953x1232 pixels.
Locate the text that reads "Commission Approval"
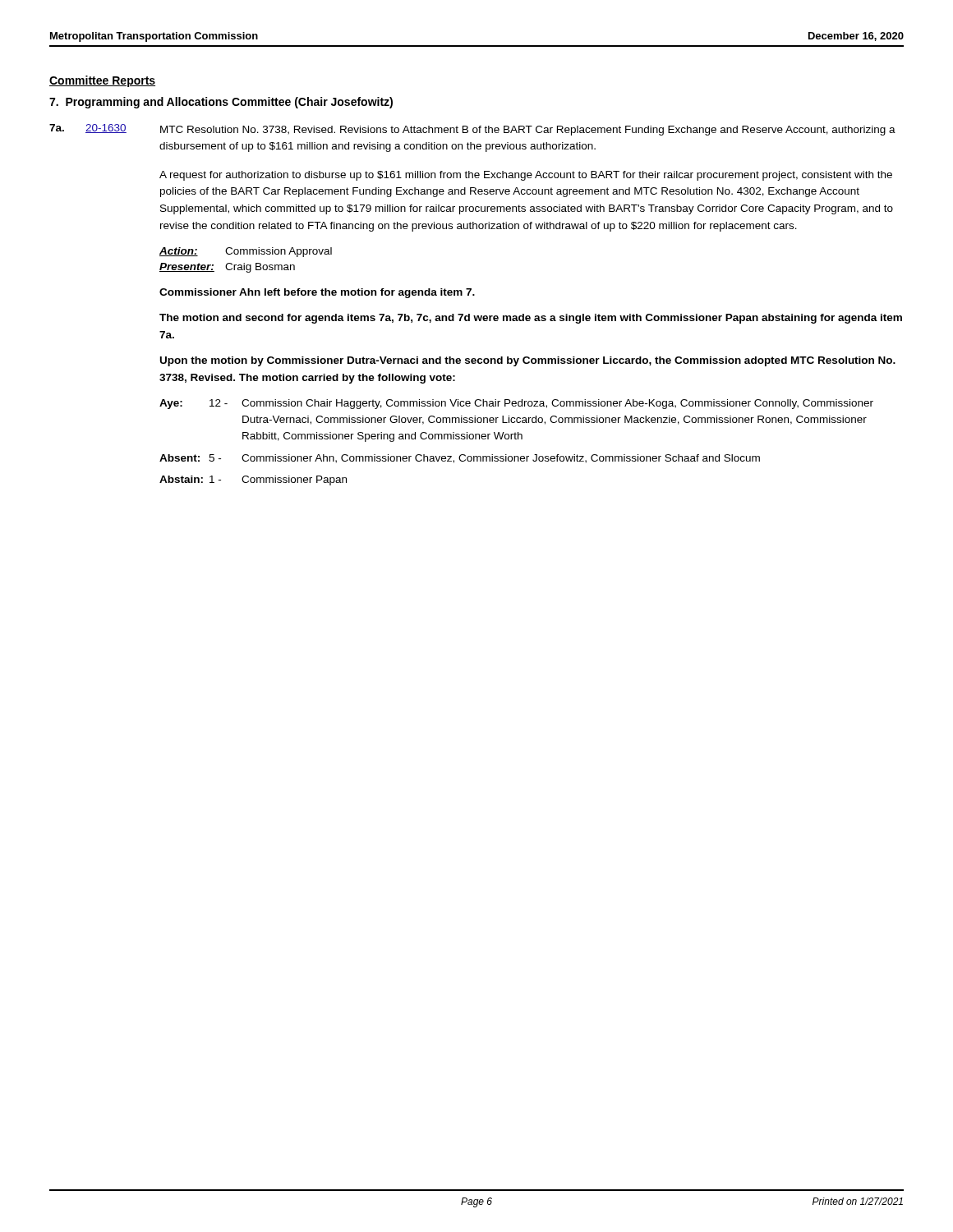point(279,251)
